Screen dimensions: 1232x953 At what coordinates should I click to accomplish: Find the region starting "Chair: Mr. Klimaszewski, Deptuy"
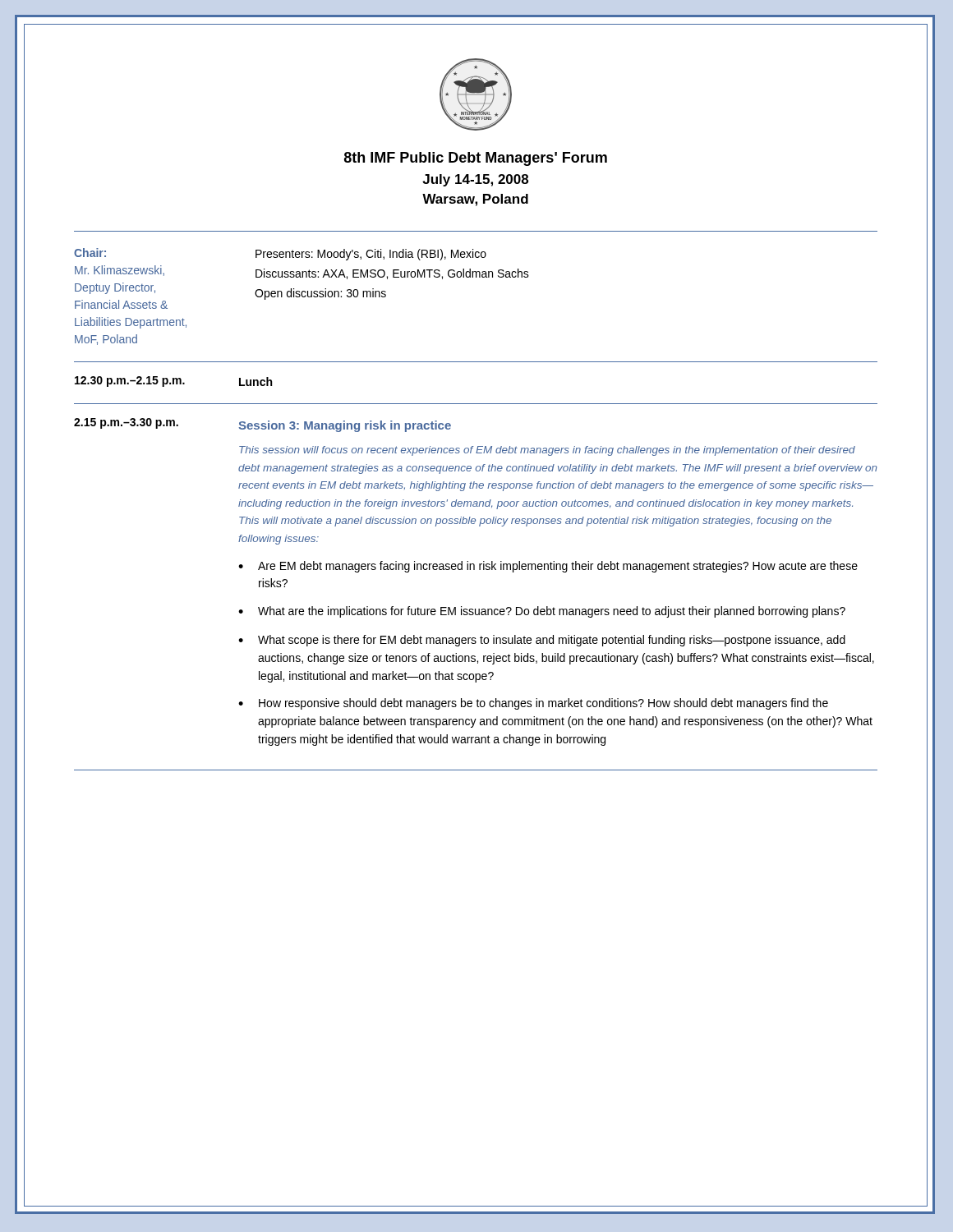pyautogui.click(x=280, y=254)
